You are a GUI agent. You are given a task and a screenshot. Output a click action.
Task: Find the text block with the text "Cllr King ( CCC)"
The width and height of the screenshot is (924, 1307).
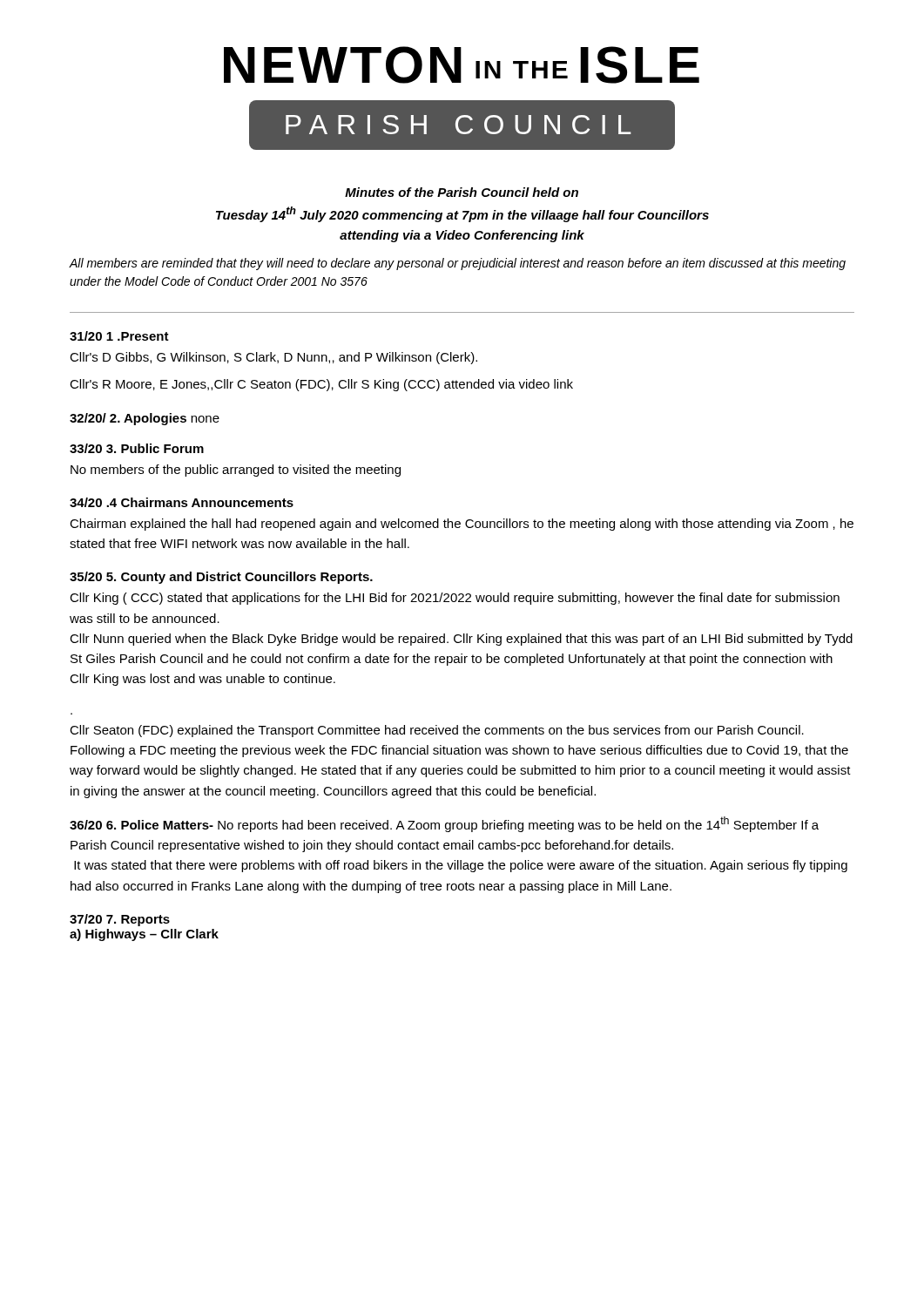[x=461, y=638]
